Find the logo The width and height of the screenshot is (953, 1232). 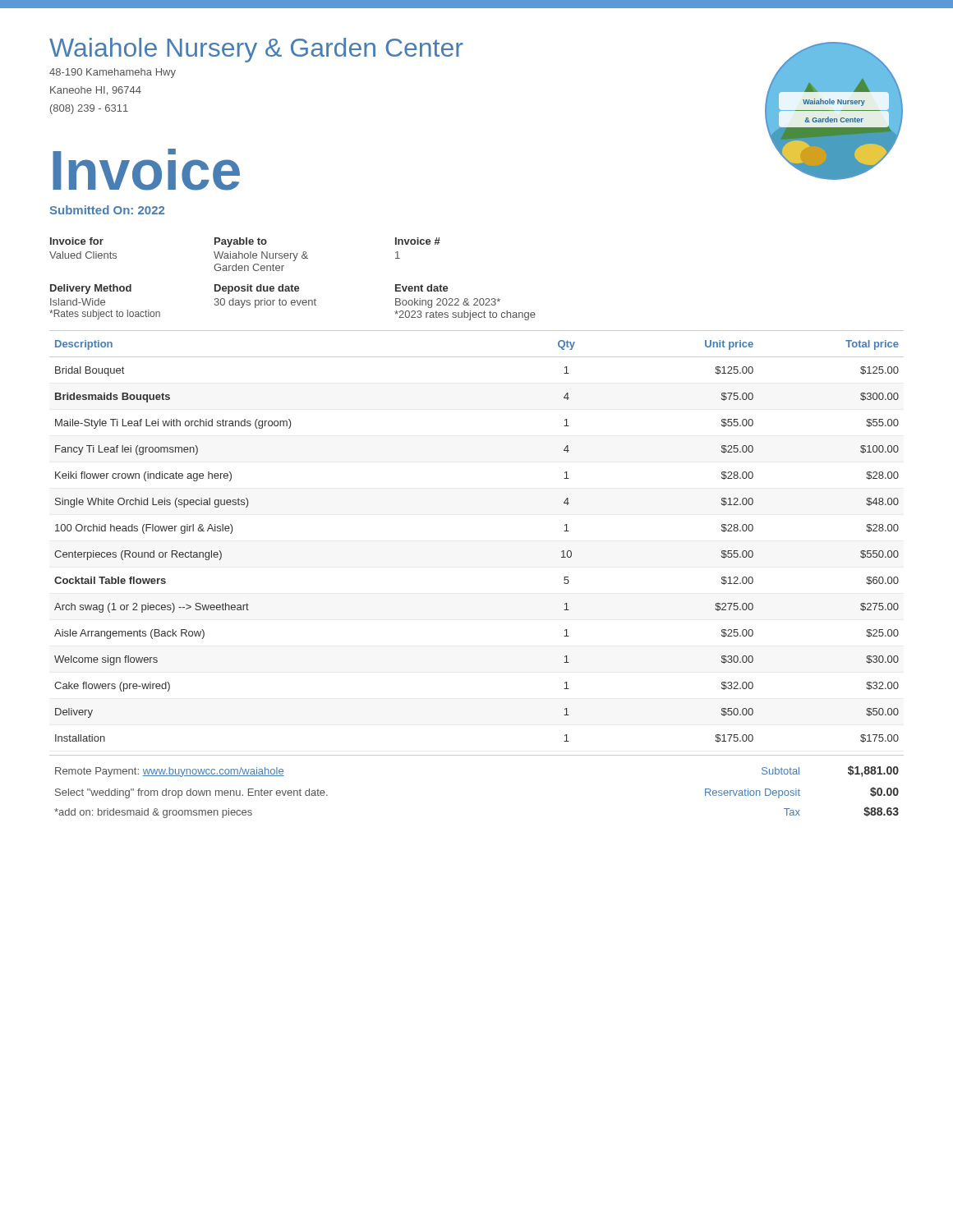pos(834,112)
